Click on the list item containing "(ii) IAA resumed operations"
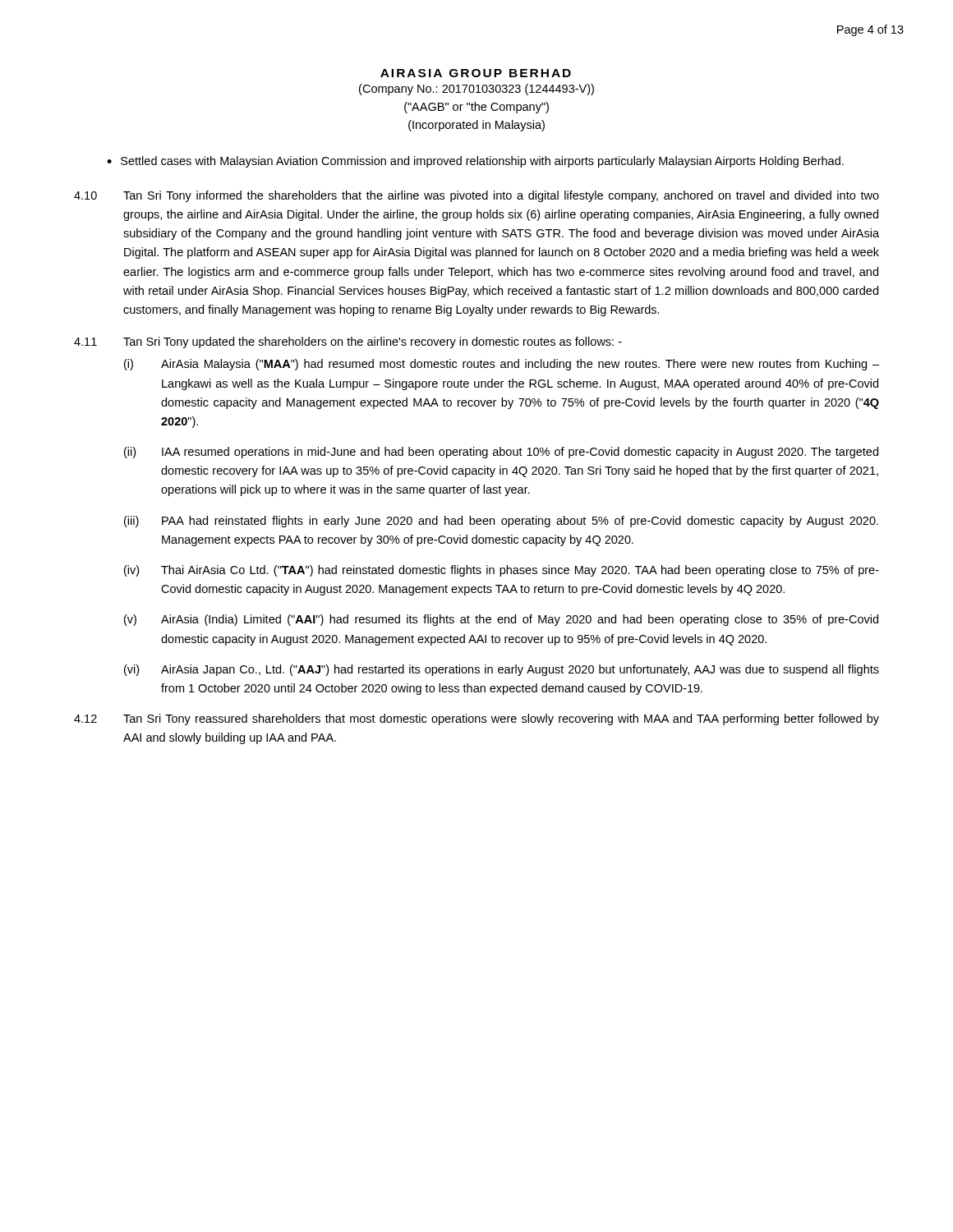Image resolution: width=953 pixels, height=1232 pixels. [x=501, y=471]
